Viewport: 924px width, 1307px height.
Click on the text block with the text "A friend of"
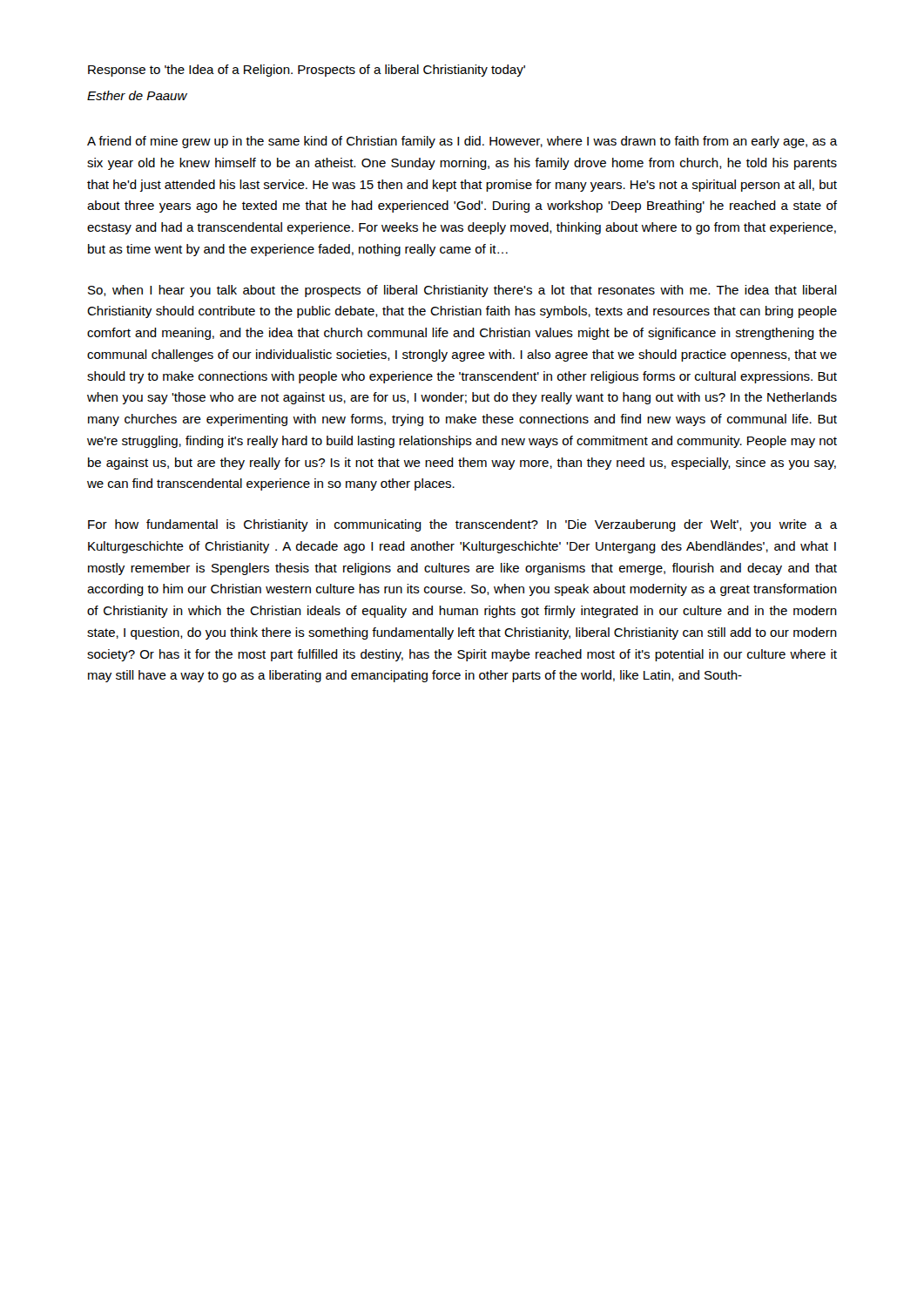click(x=462, y=195)
